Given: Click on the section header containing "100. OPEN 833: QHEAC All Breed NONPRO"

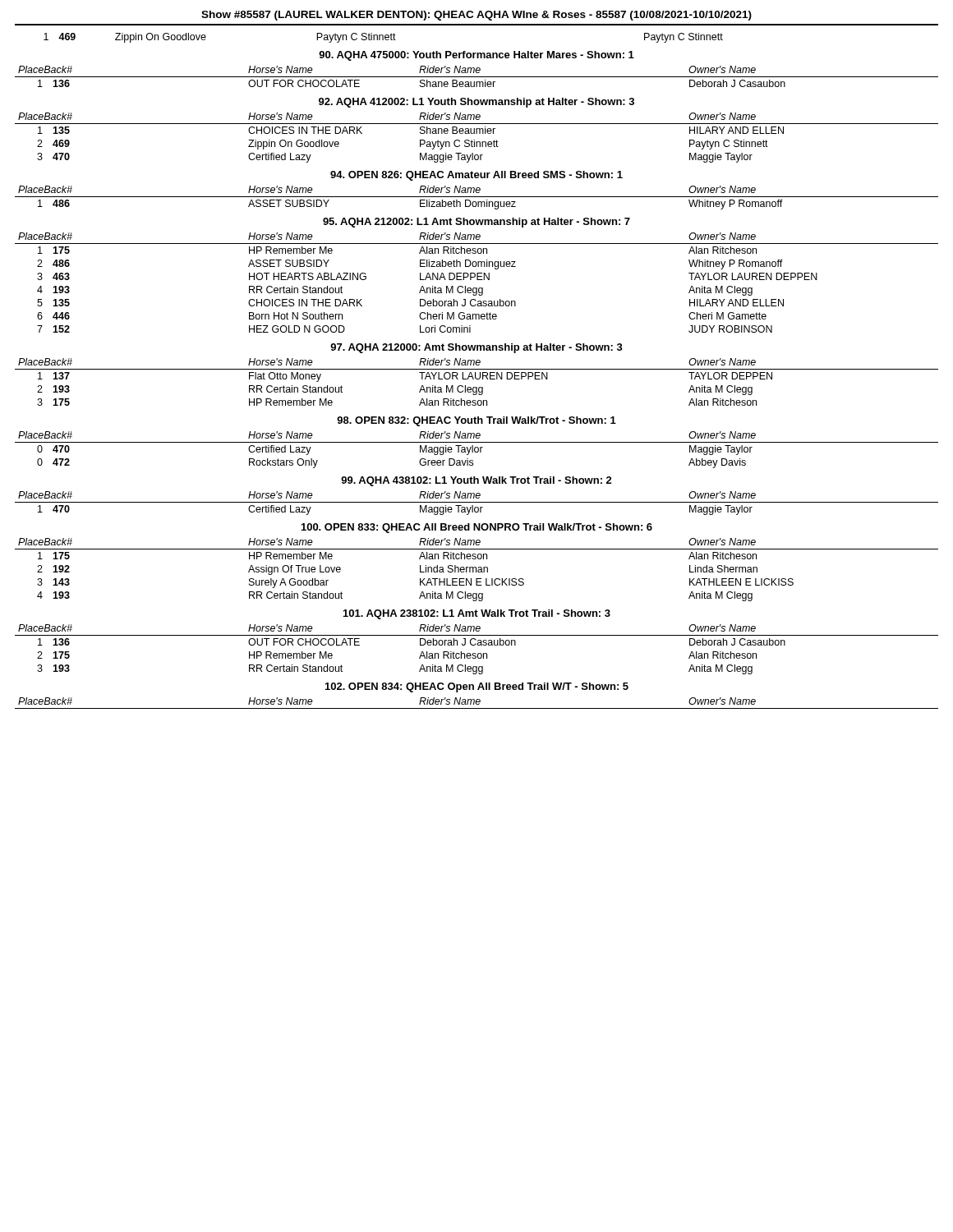Looking at the screenshot, I should click(476, 527).
